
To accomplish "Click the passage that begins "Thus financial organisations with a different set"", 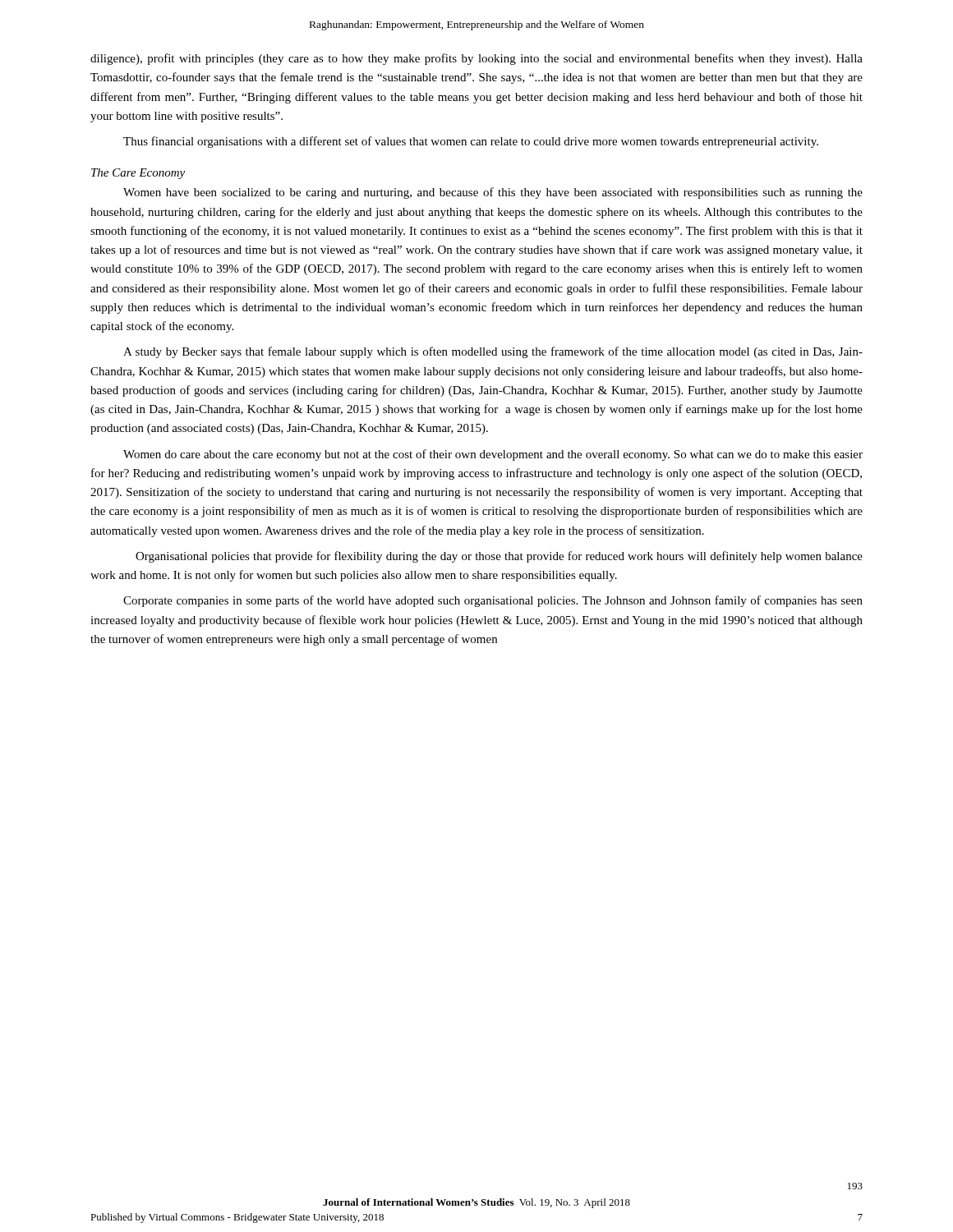I will (476, 142).
